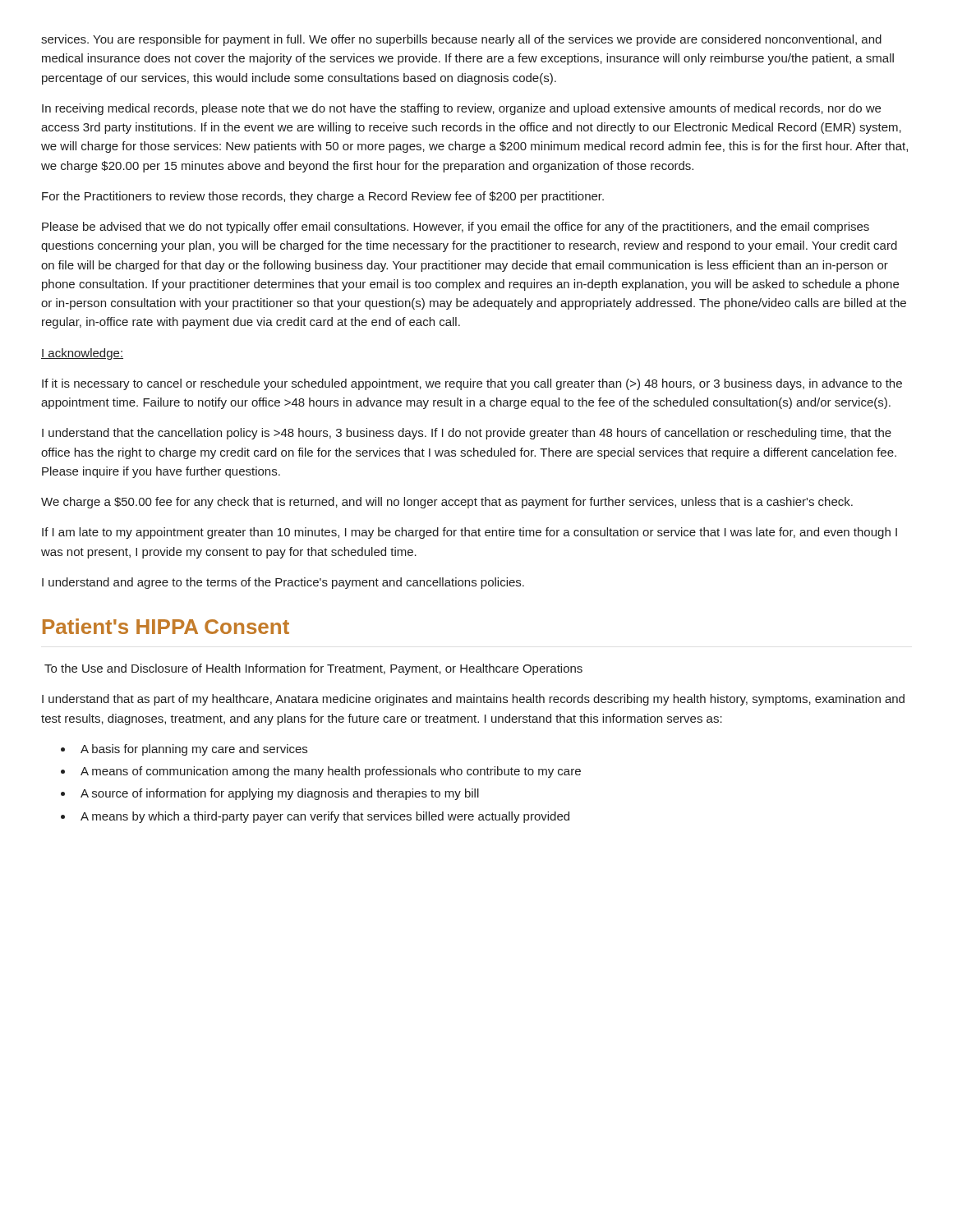Find the block on this page that starts "A source of information"

280,793
